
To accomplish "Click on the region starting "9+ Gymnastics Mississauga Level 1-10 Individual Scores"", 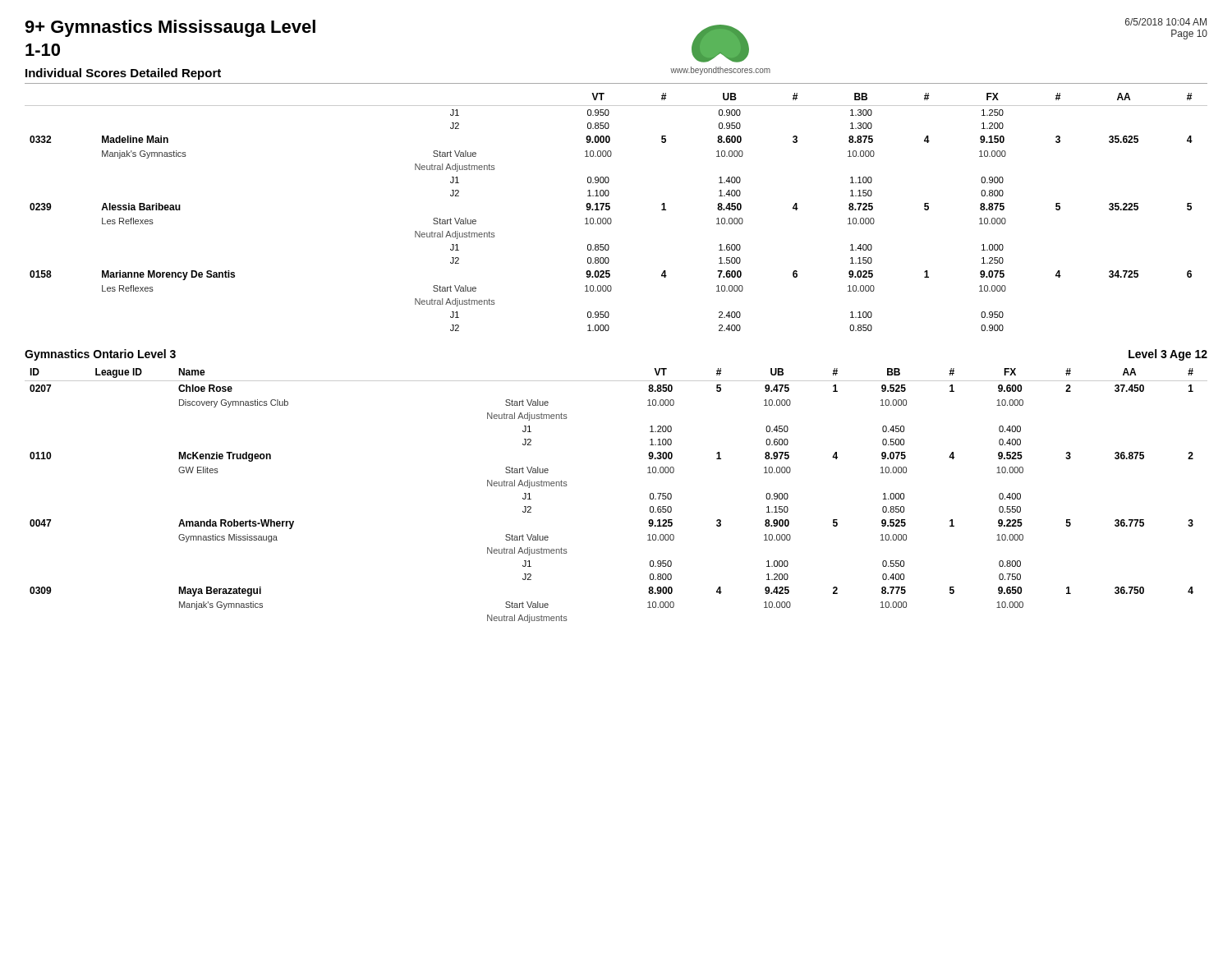I will pos(170,28).
